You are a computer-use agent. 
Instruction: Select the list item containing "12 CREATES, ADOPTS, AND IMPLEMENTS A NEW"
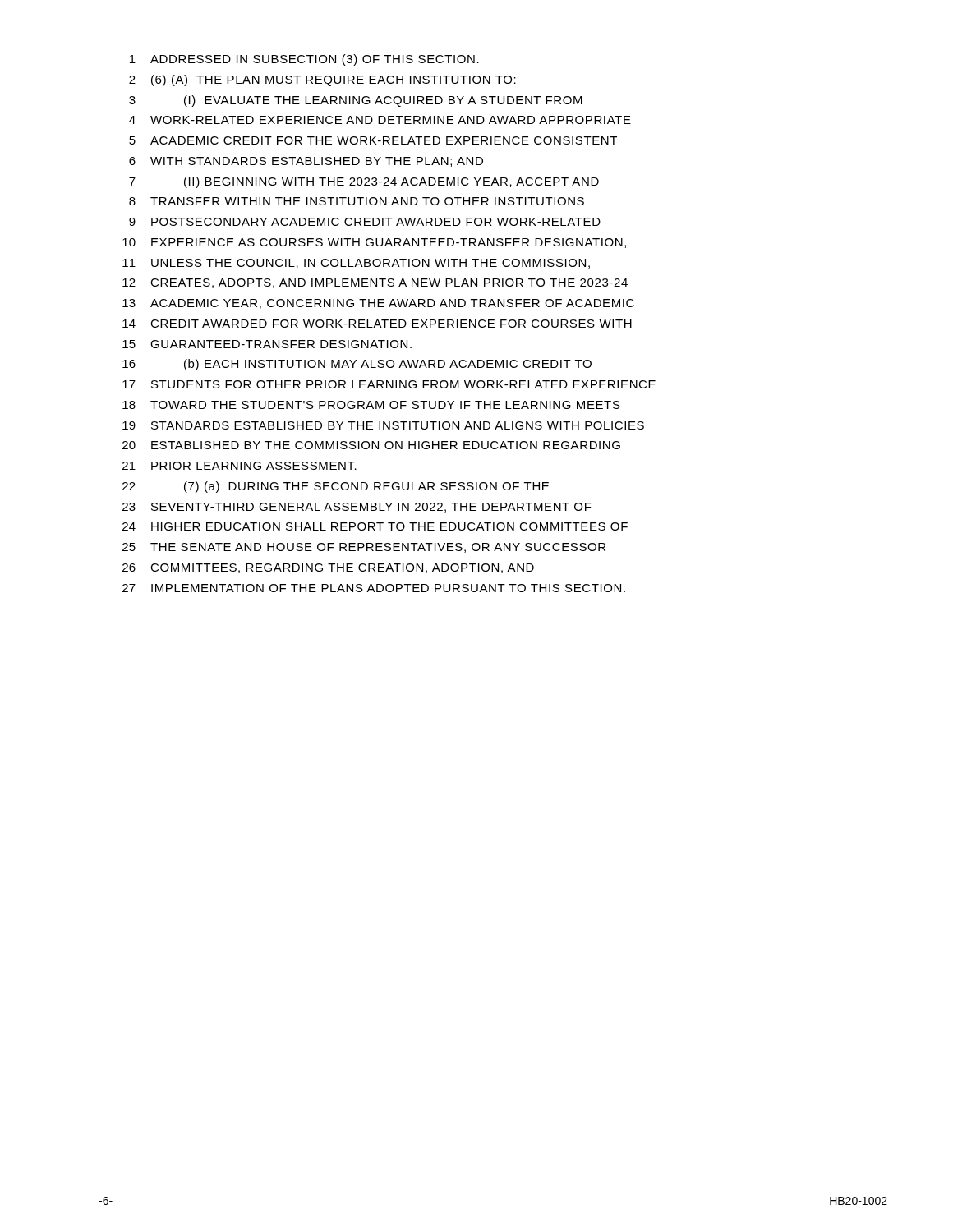coord(493,283)
